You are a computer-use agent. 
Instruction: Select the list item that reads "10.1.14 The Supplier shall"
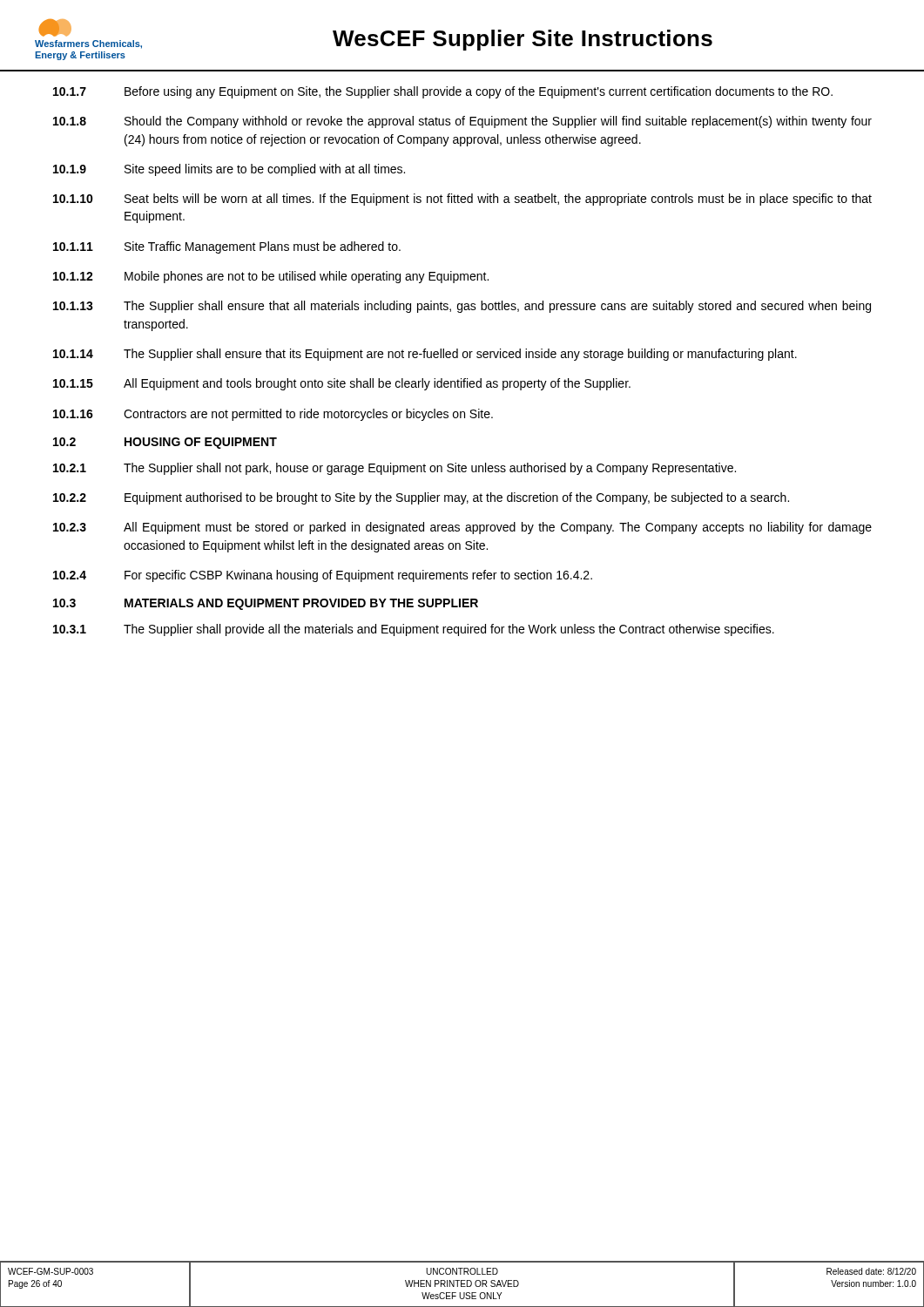click(x=462, y=354)
